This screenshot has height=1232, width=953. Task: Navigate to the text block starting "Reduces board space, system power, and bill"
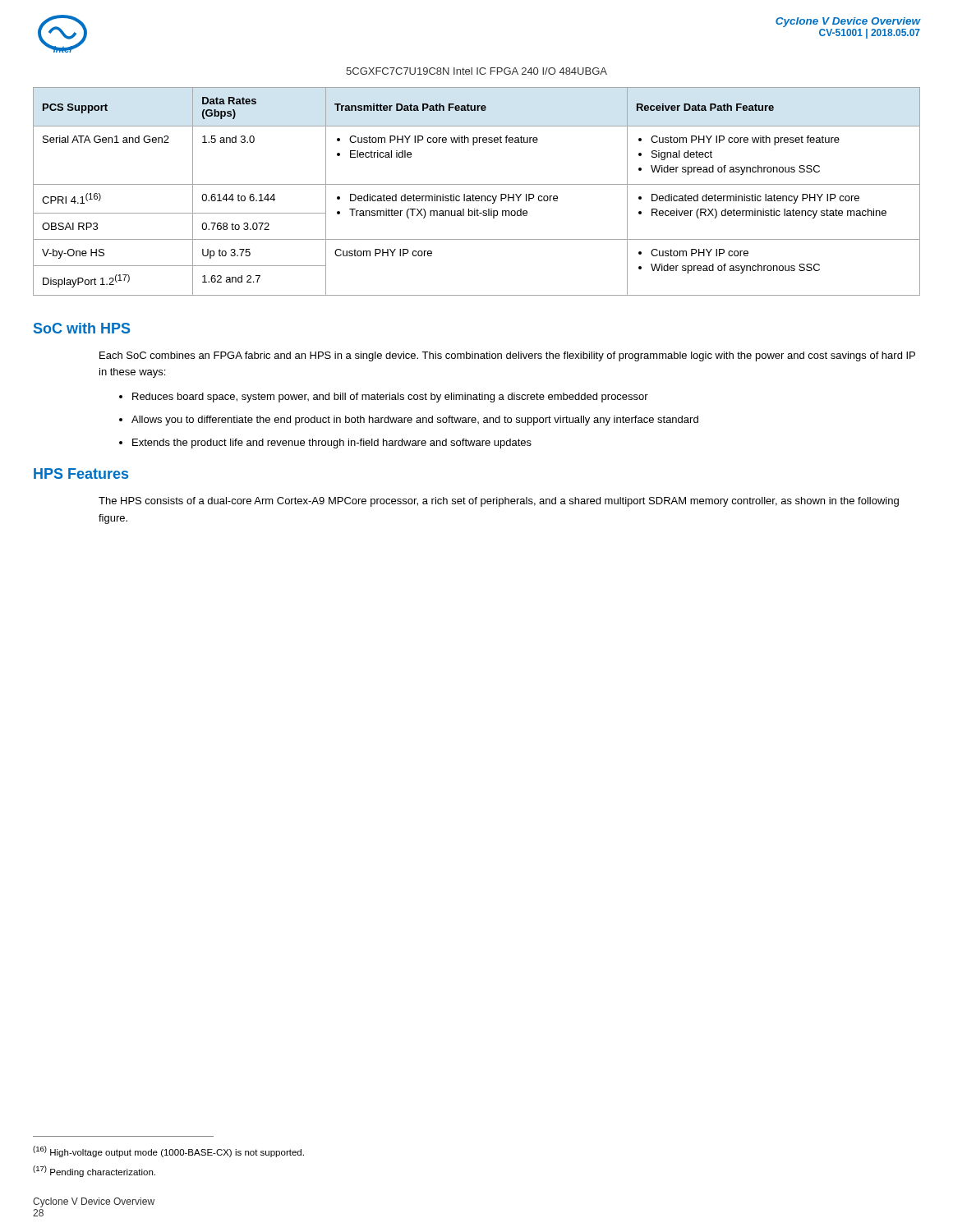(390, 396)
